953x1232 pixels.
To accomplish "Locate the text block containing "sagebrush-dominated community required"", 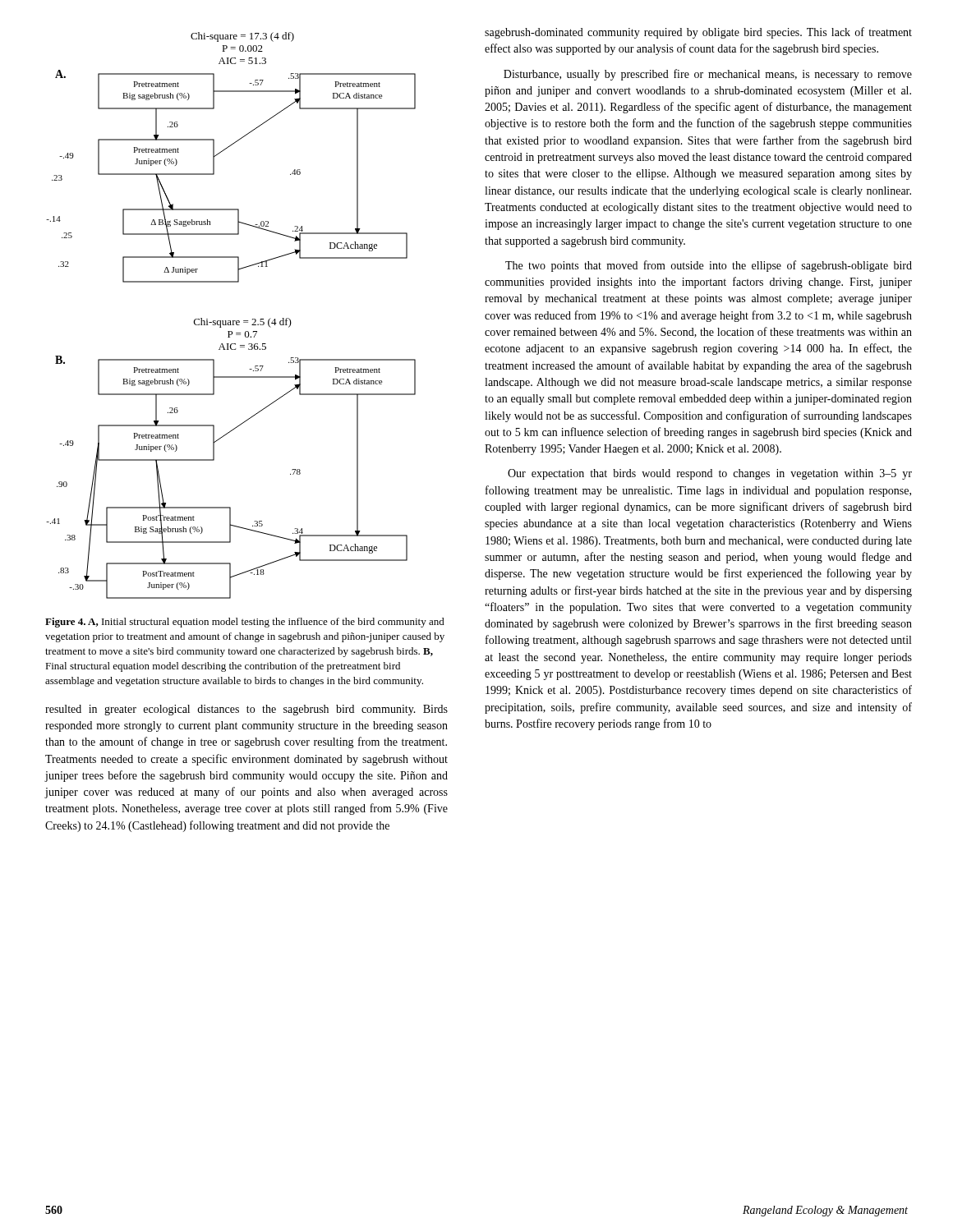I will click(698, 41).
